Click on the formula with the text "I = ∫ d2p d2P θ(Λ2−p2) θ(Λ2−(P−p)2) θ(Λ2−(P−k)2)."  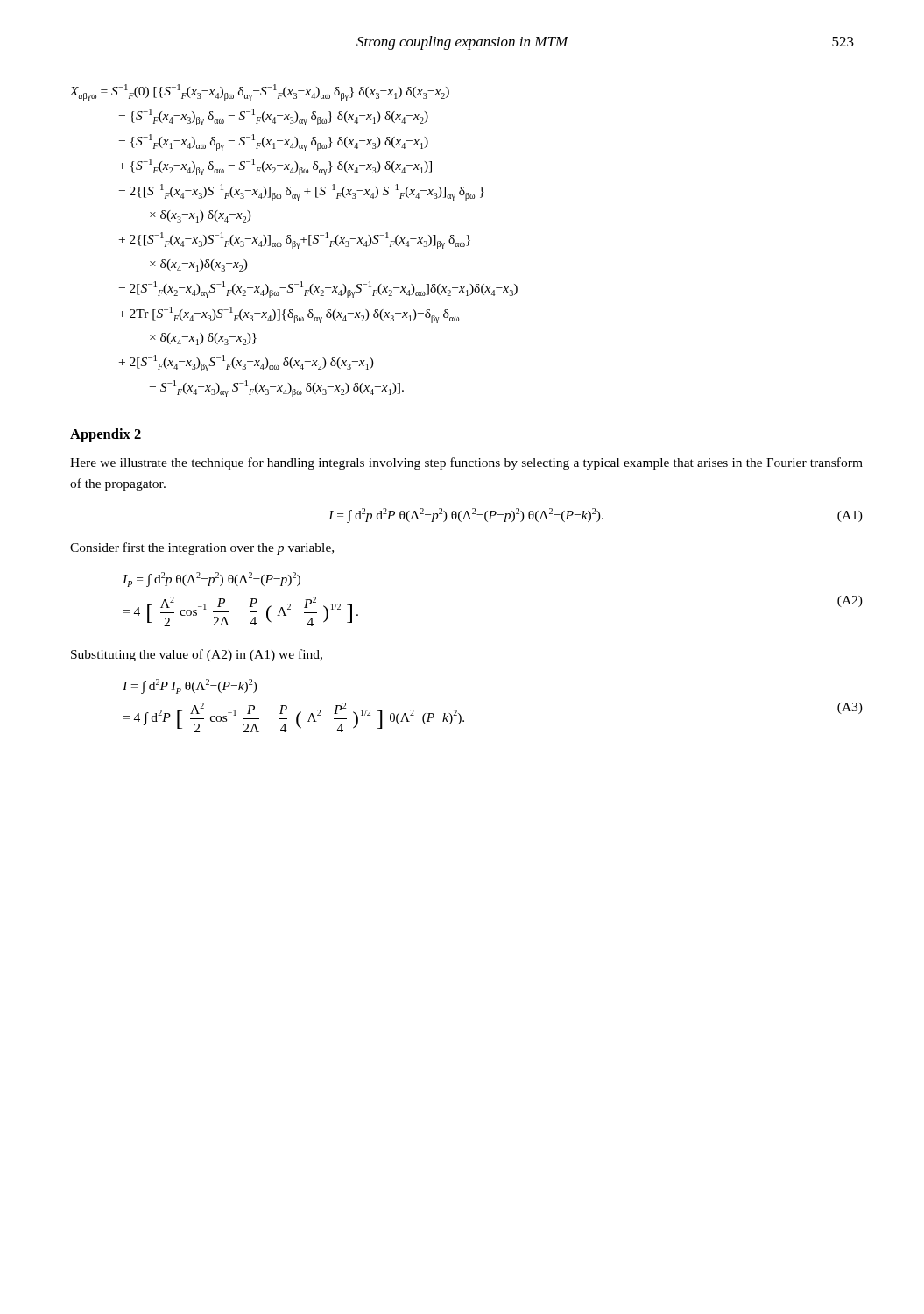pyautogui.click(x=466, y=515)
